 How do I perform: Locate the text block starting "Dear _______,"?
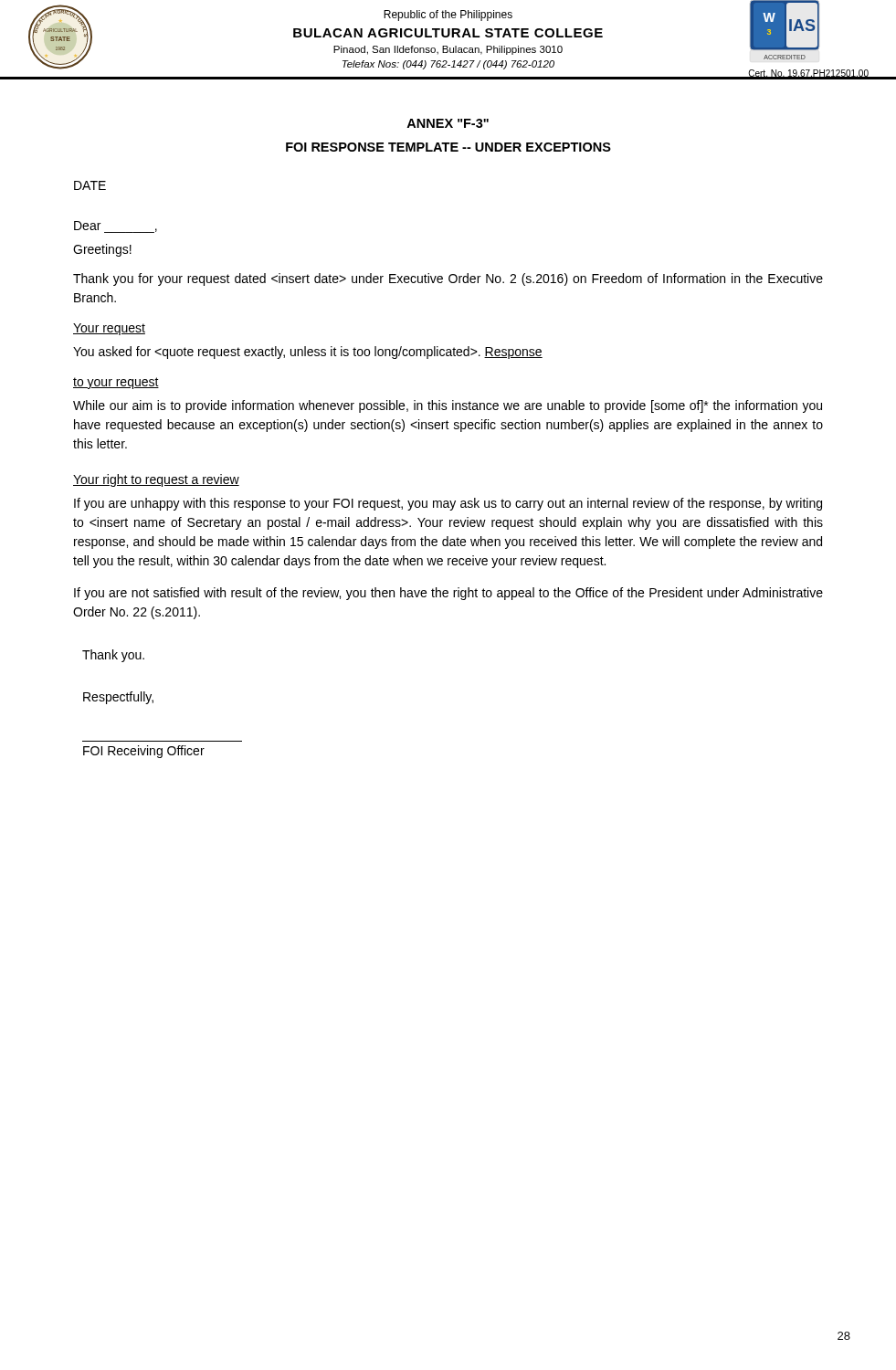[115, 226]
